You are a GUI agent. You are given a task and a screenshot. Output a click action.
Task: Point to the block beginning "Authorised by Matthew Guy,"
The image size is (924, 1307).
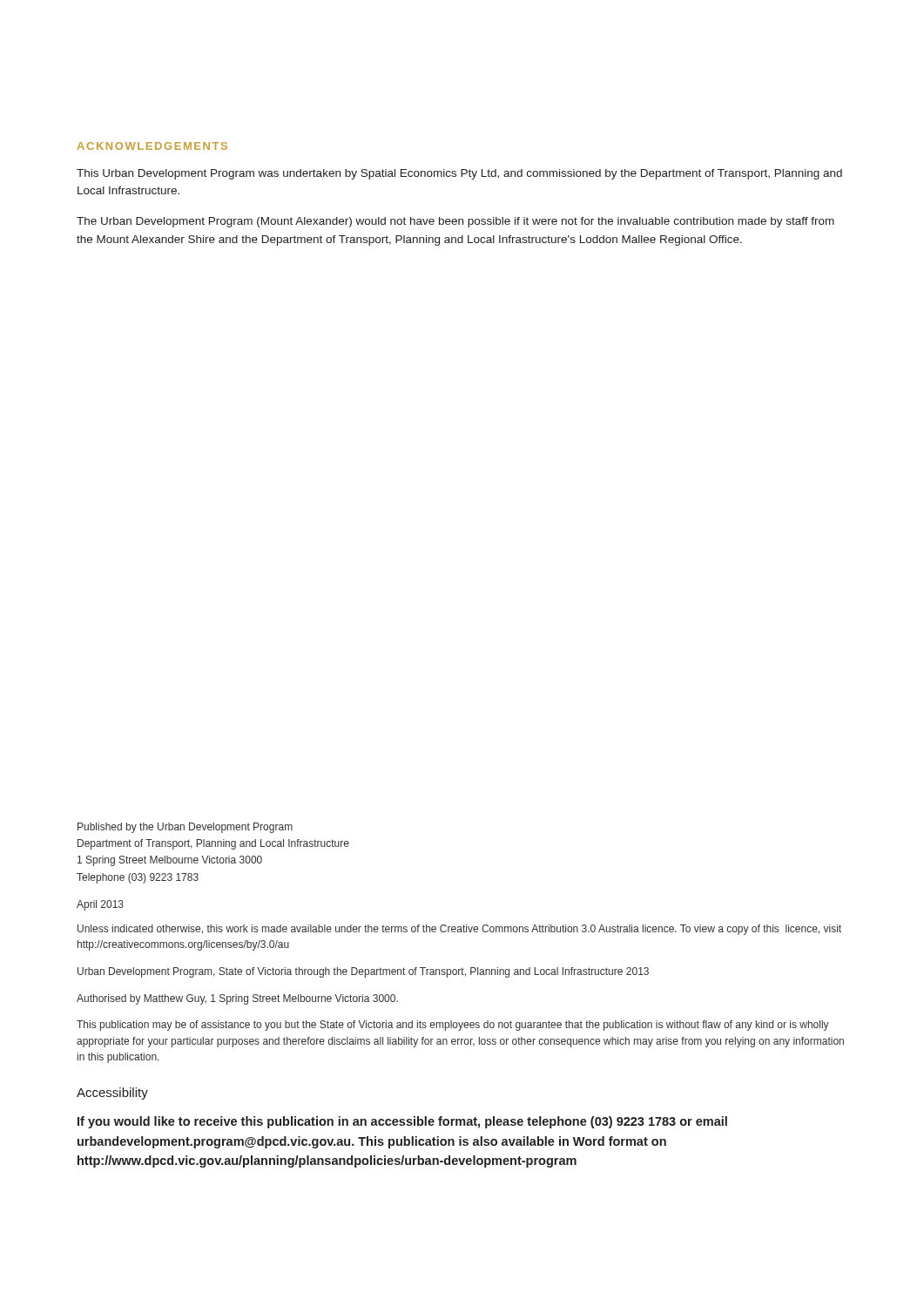[237, 999]
